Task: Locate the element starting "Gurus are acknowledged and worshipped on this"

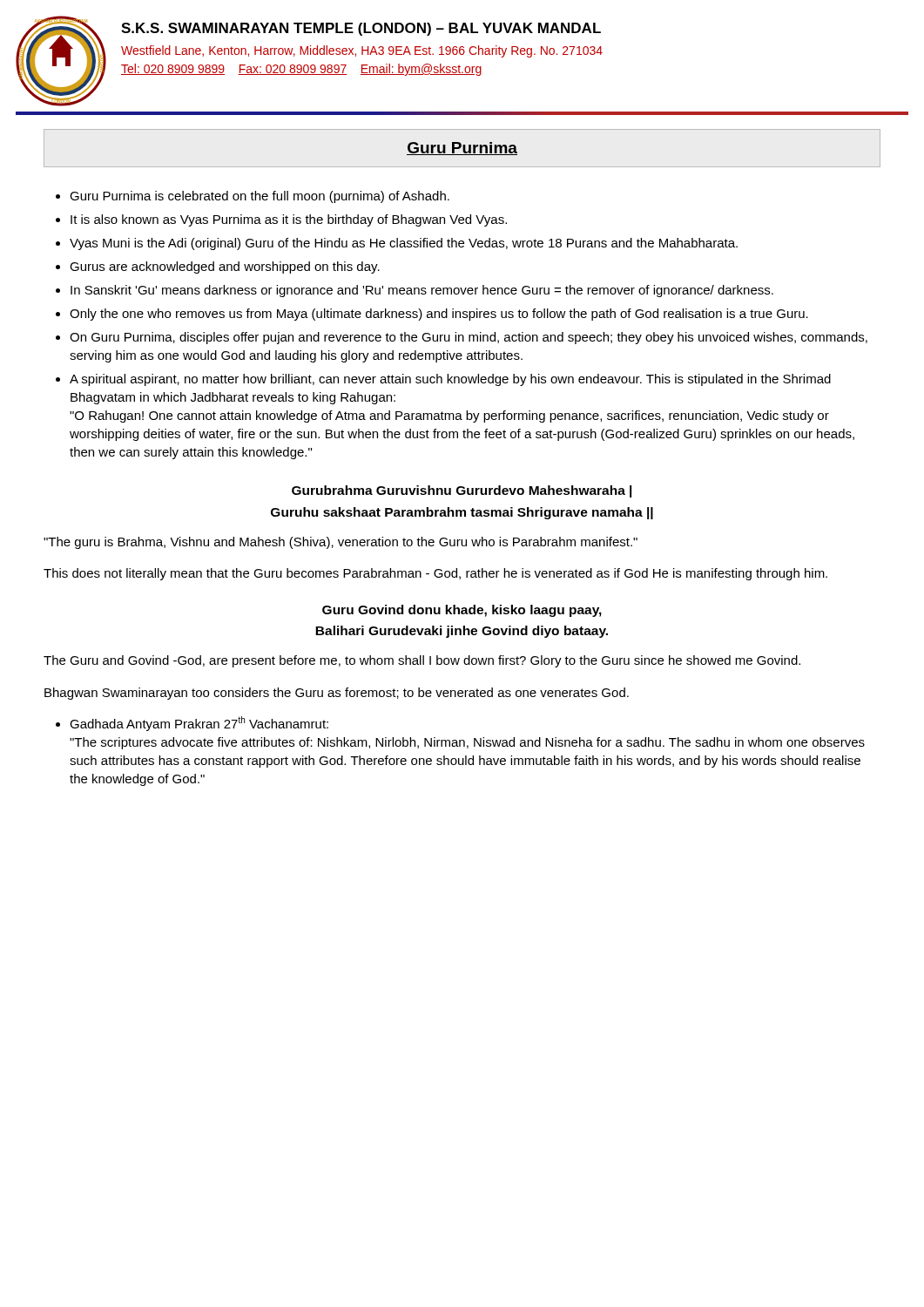Action: coord(225,266)
